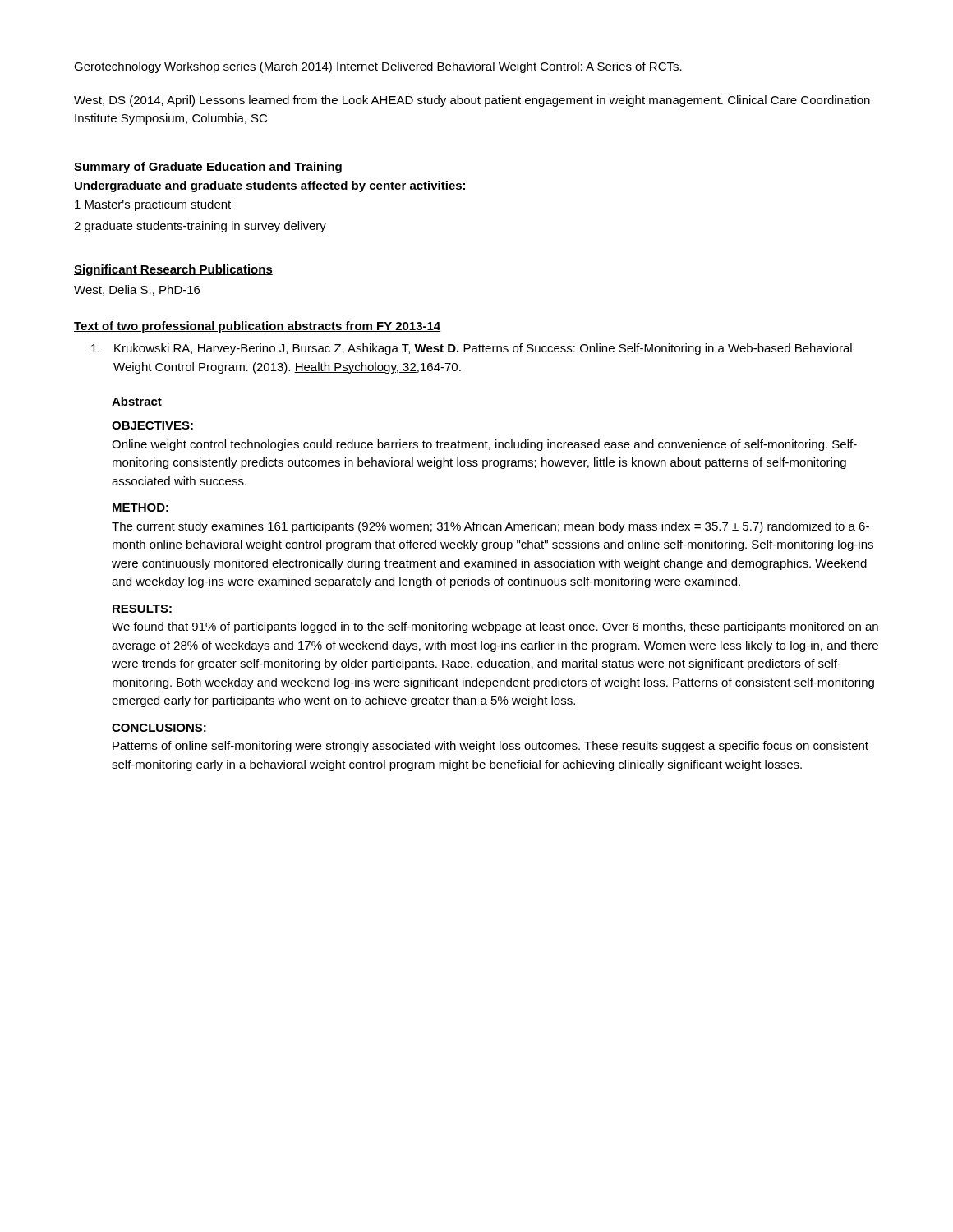Click on the text block starting "CONCLUSIONS: Patterns of online self-monitoring were strongly"
Viewport: 953px width, 1232px height.
coord(490,745)
